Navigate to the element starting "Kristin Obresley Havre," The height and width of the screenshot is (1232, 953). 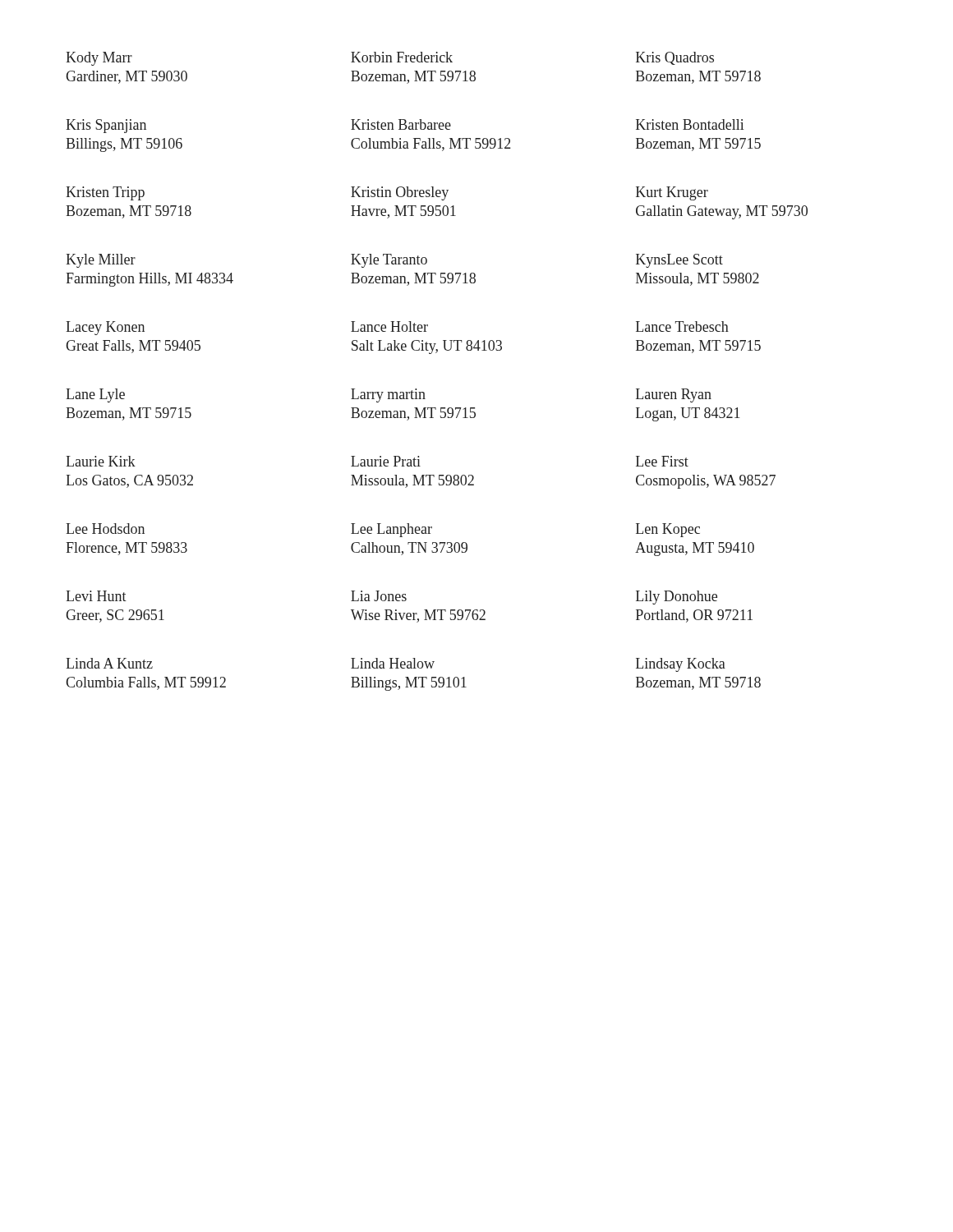click(400, 193)
